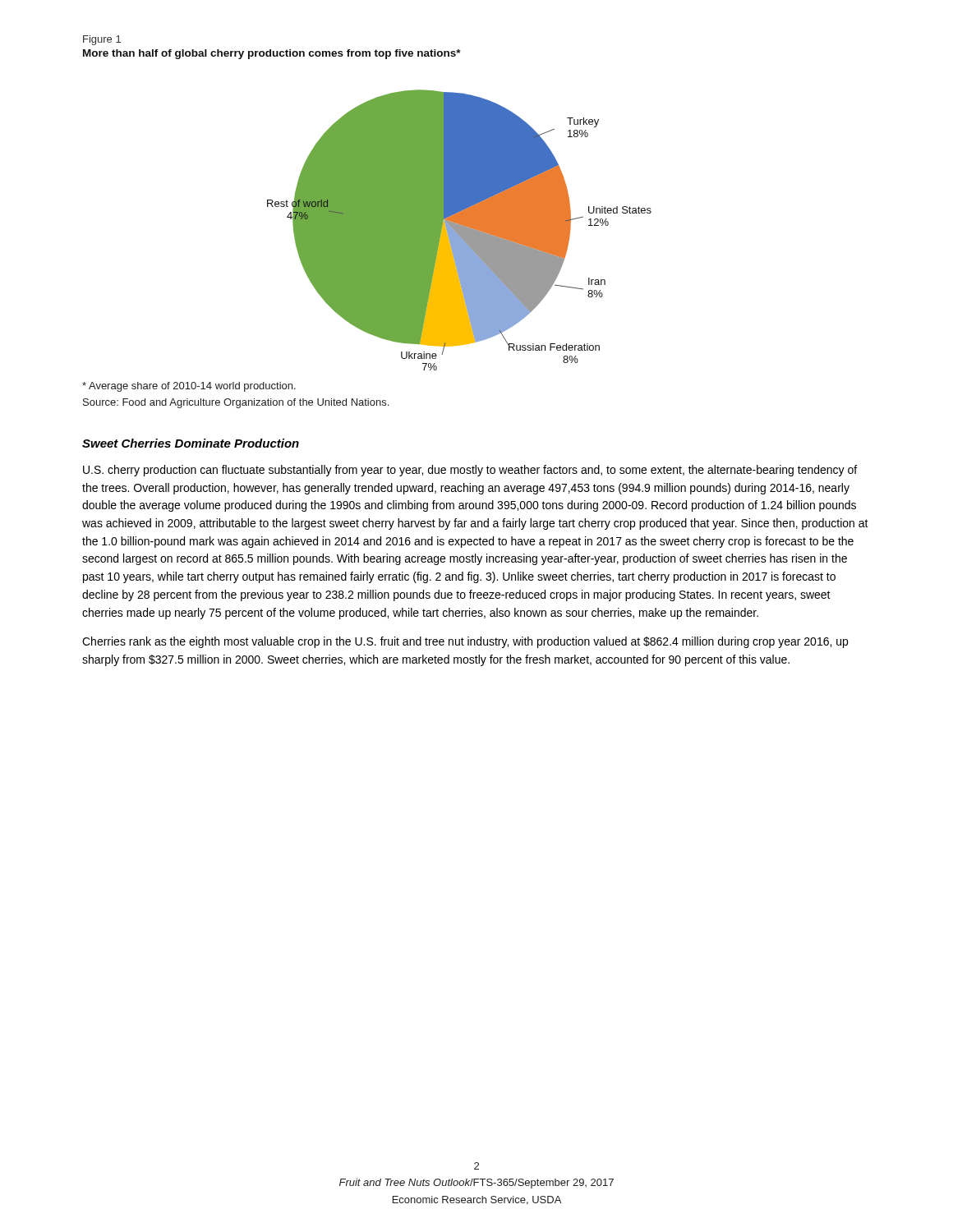Locate the caption that opens with "Figure 1 More than half of global"
This screenshot has height=1232, width=953.
(x=102, y=40)
